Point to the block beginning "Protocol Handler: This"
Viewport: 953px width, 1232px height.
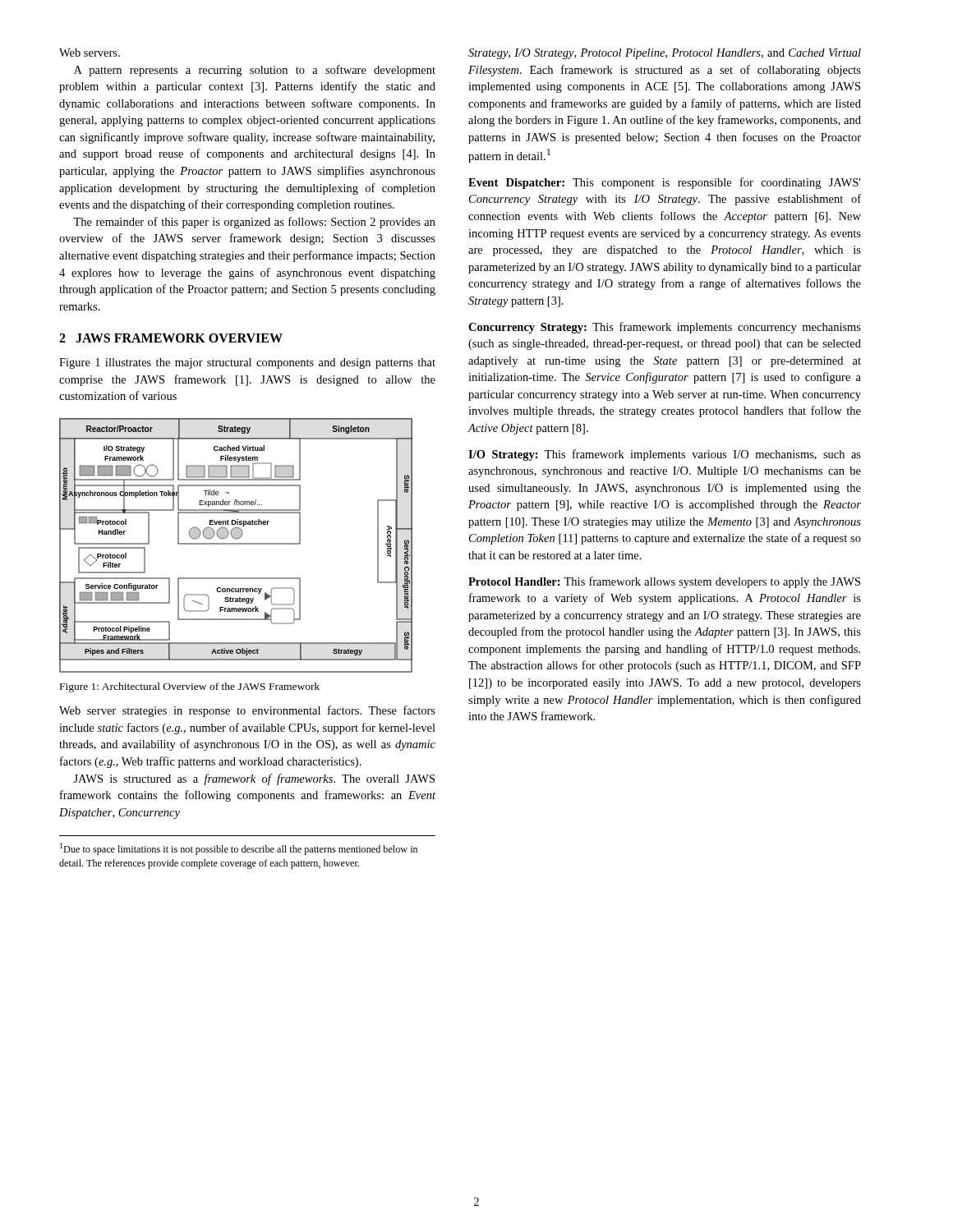[665, 649]
